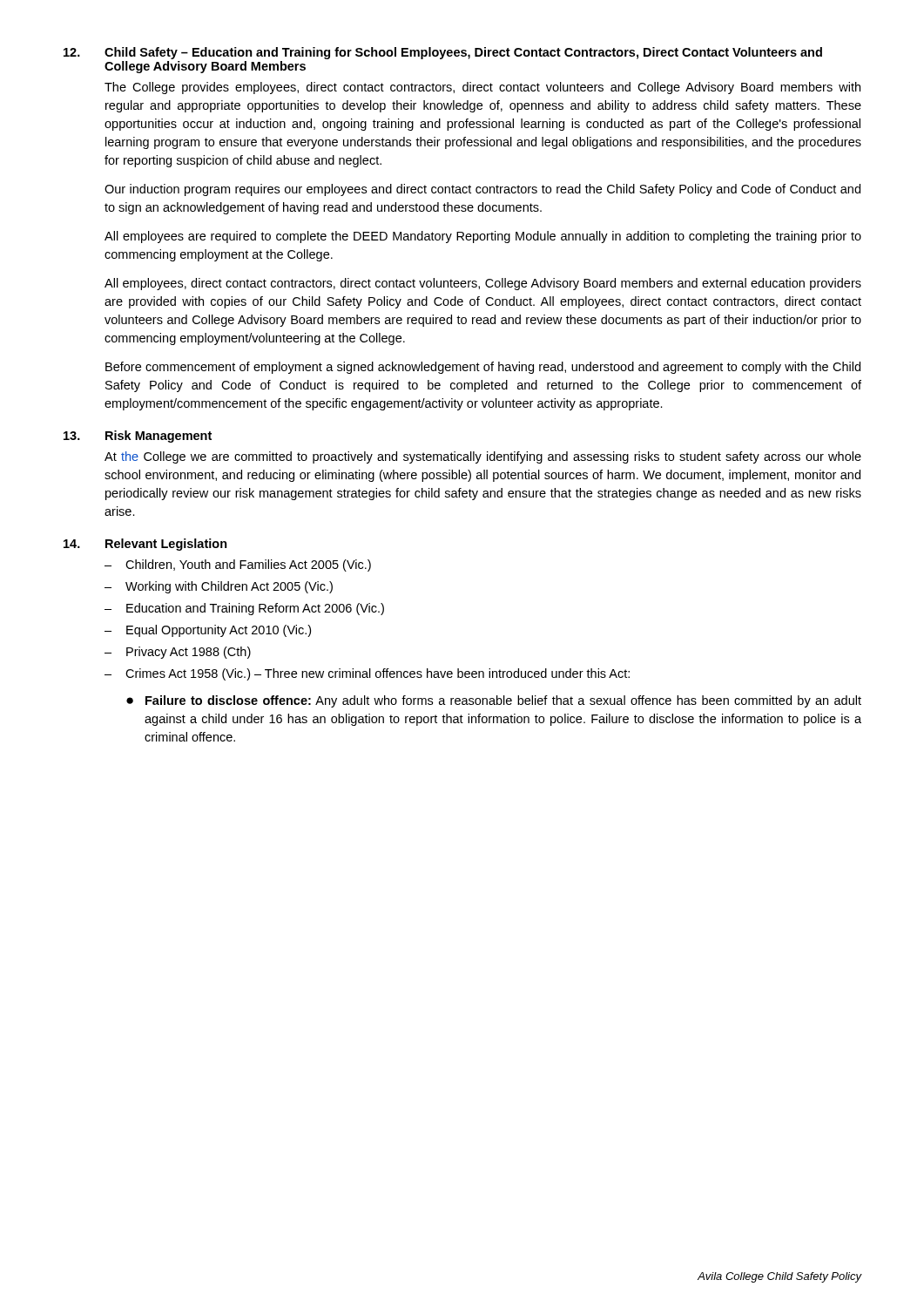Find the list item that reads "– Equal Opportunity Act 2010 (Vic.)"
Screen dimensions: 1307x924
pos(208,631)
